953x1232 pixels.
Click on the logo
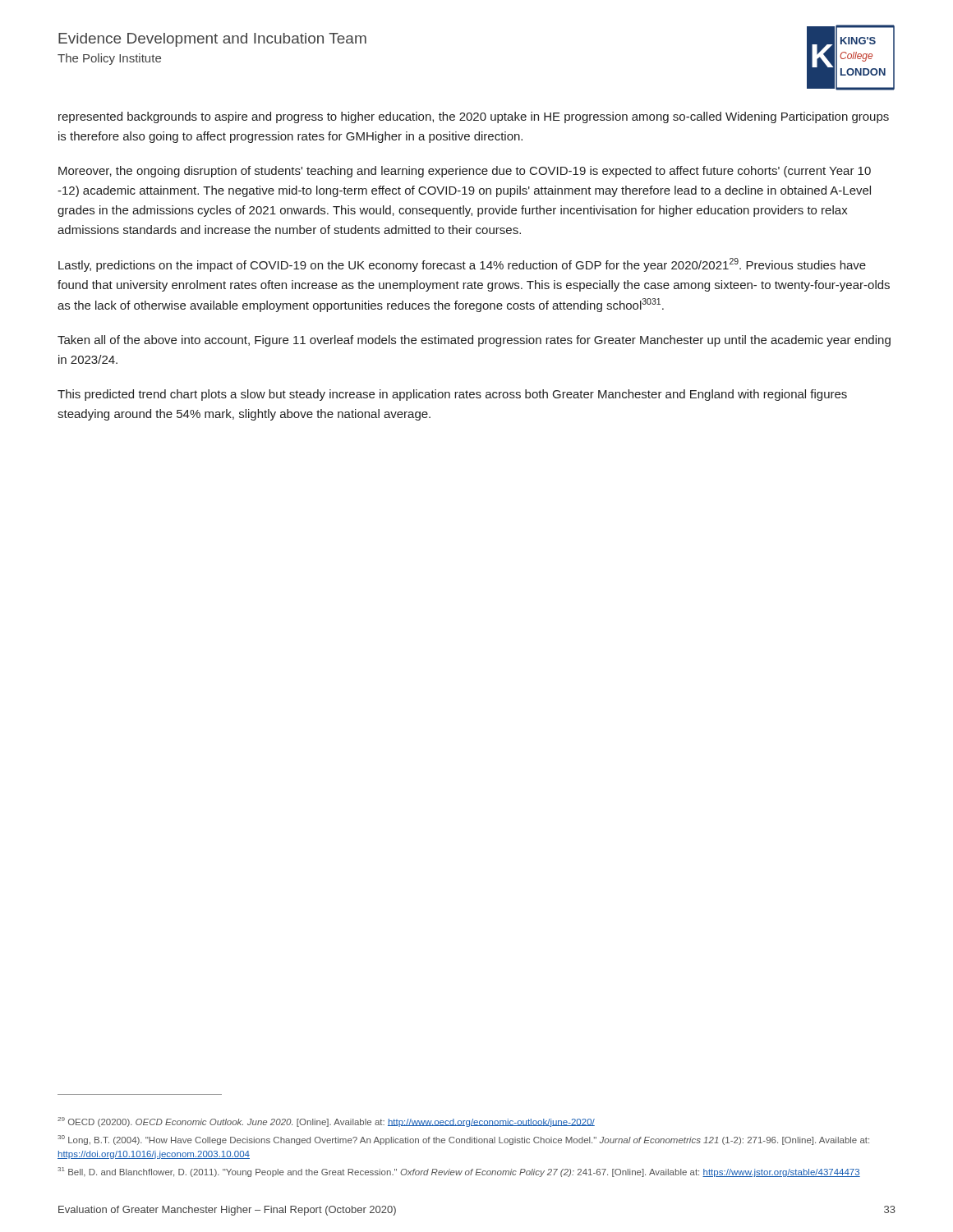850,57
